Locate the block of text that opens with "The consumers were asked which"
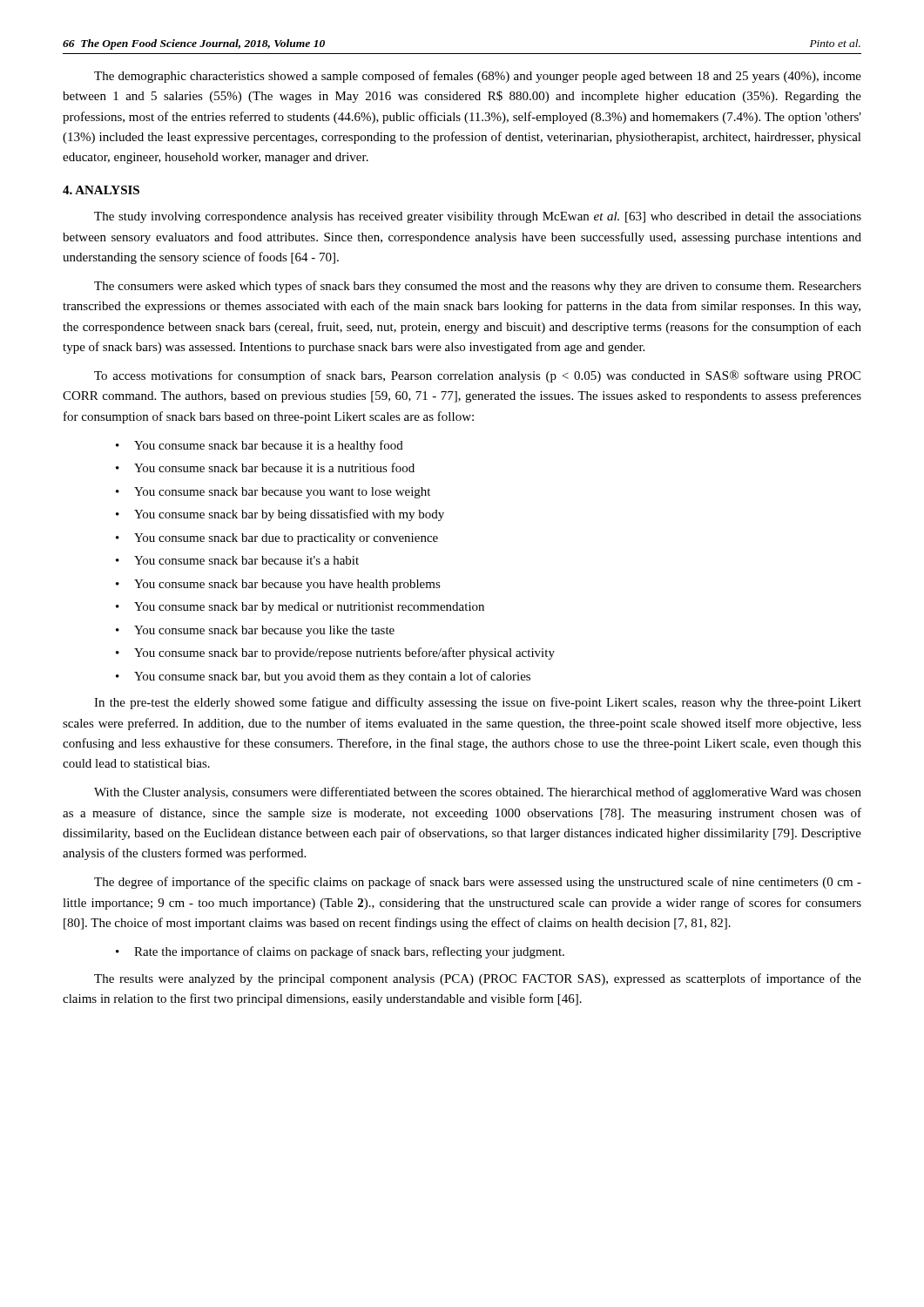This screenshot has height=1307, width=924. (x=462, y=316)
